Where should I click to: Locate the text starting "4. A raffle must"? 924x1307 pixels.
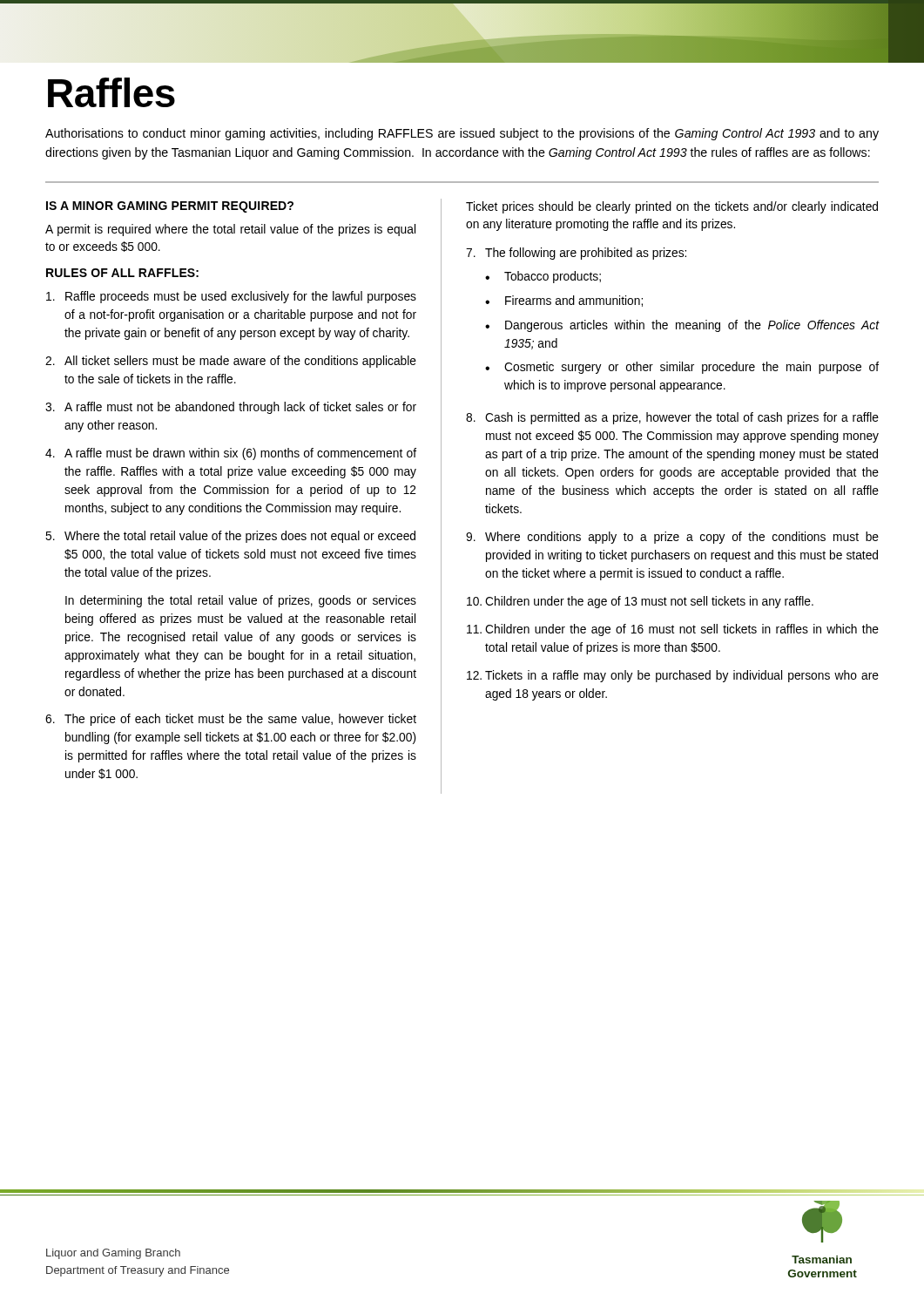coord(231,482)
